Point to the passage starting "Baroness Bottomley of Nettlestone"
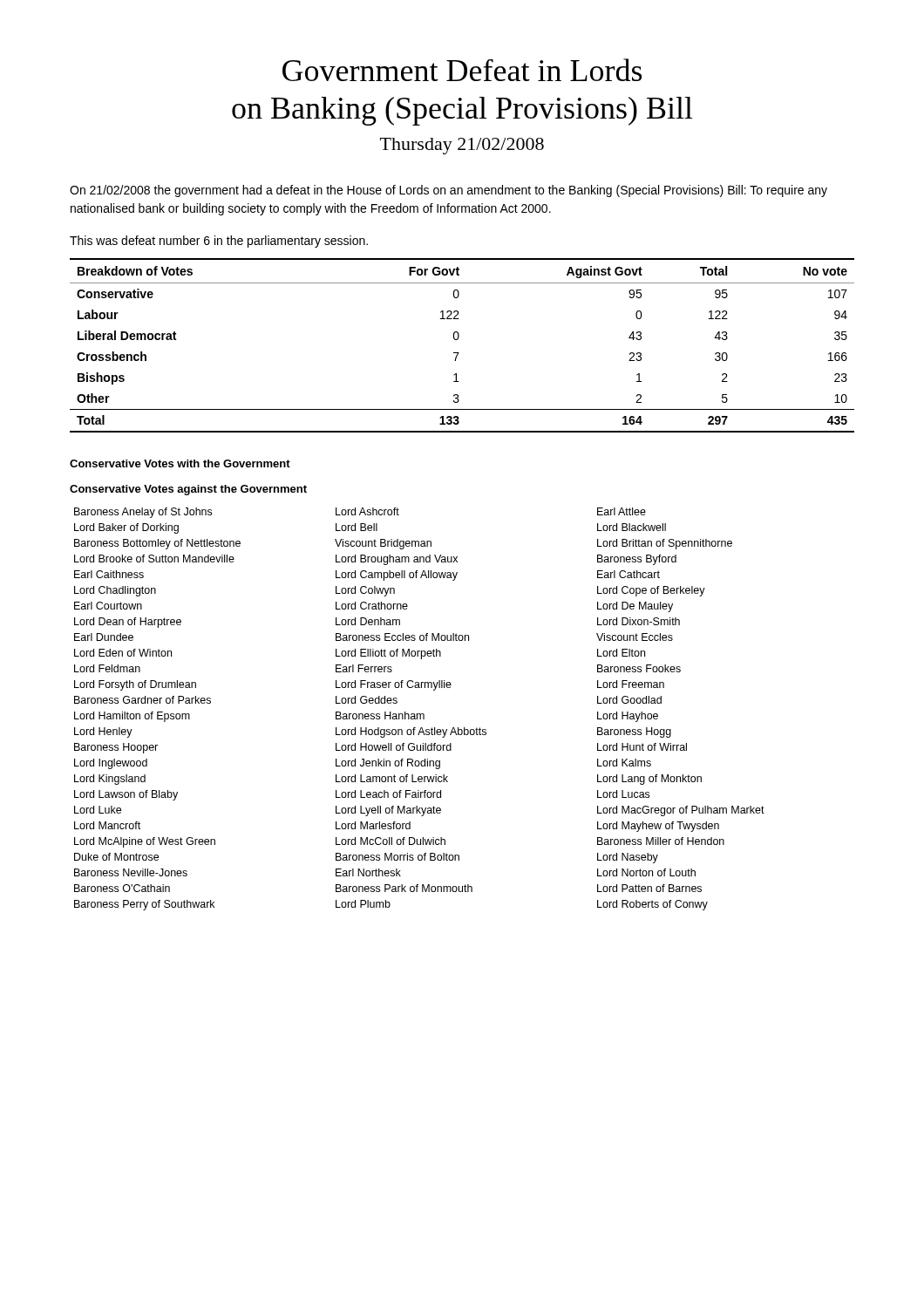The height and width of the screenshot is (1308, 924). pyautogui.click(x=157, y=544)
